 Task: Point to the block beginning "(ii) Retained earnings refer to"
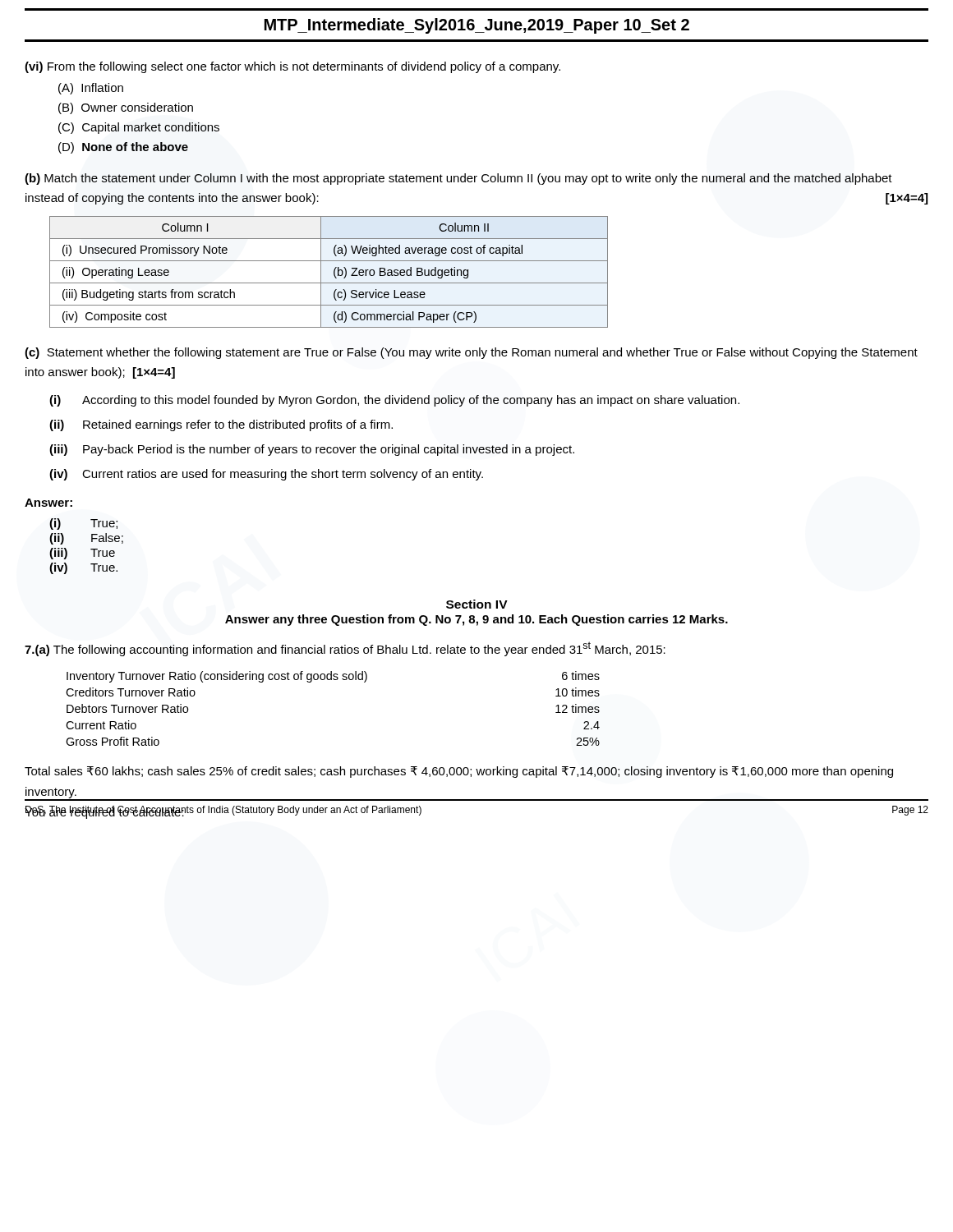(222, 425)
